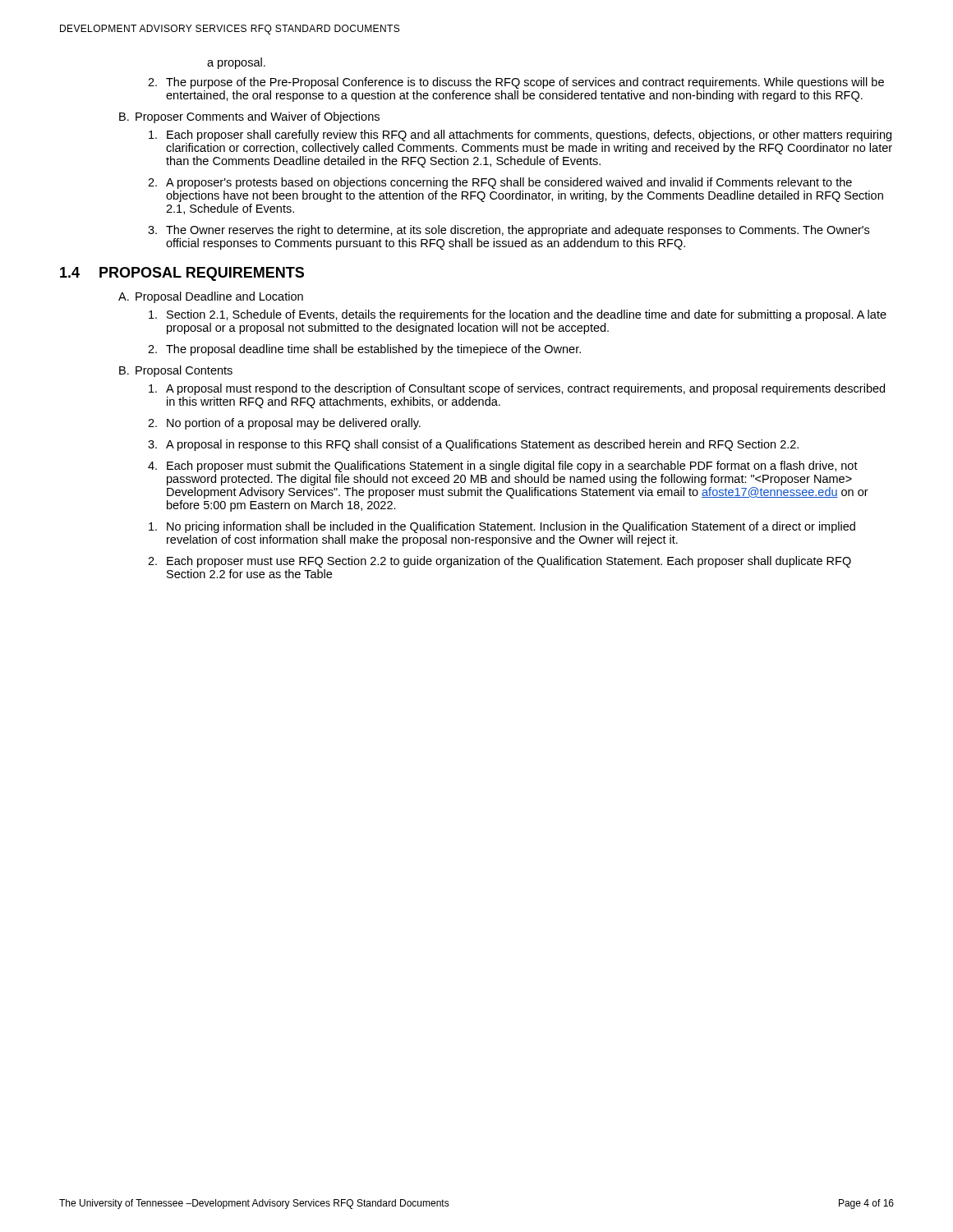
Task: Select the block starting "2. The proposal"
Action: pos(521,349)
